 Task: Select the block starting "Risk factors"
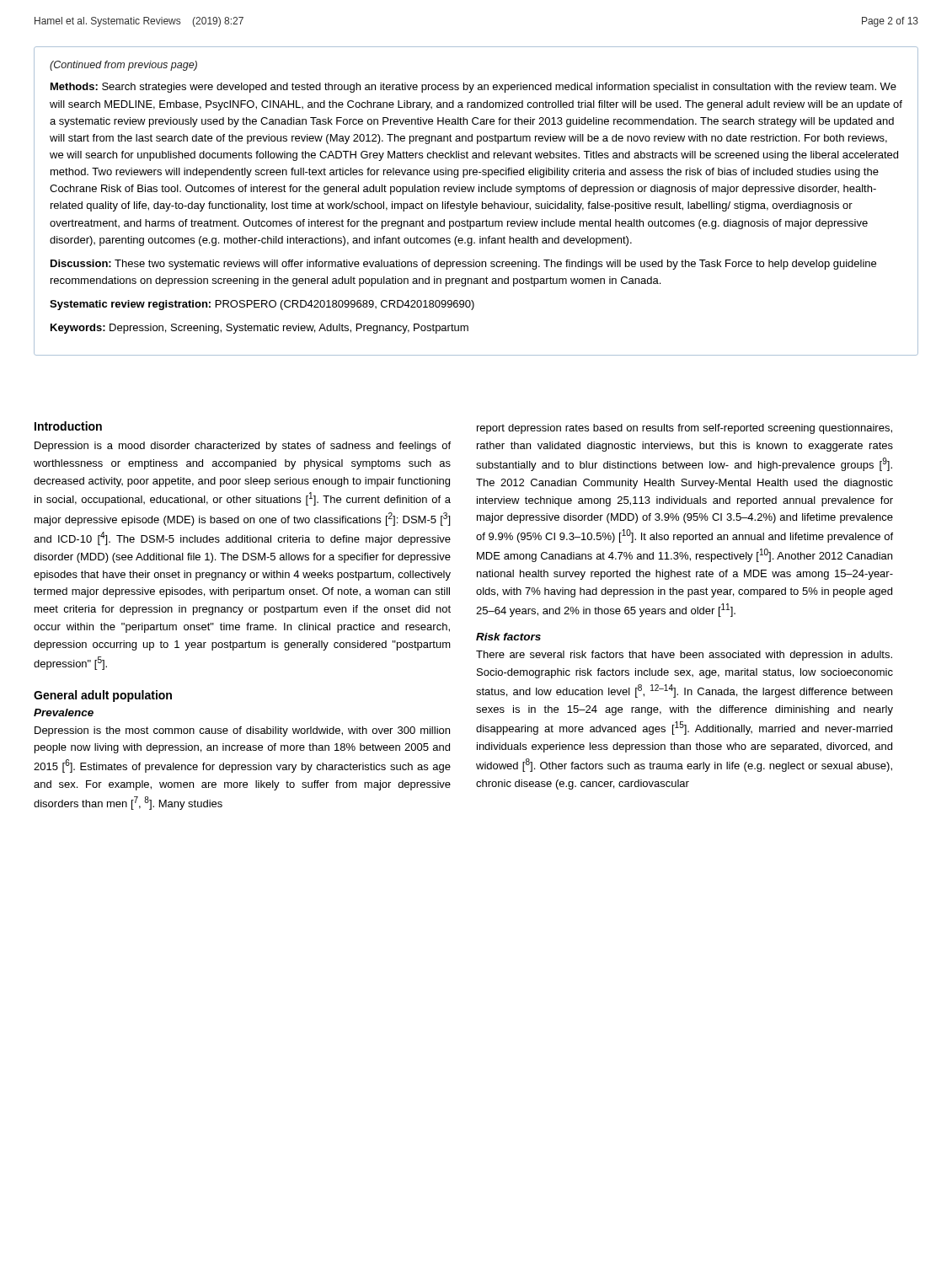click(x=509, y=637)
